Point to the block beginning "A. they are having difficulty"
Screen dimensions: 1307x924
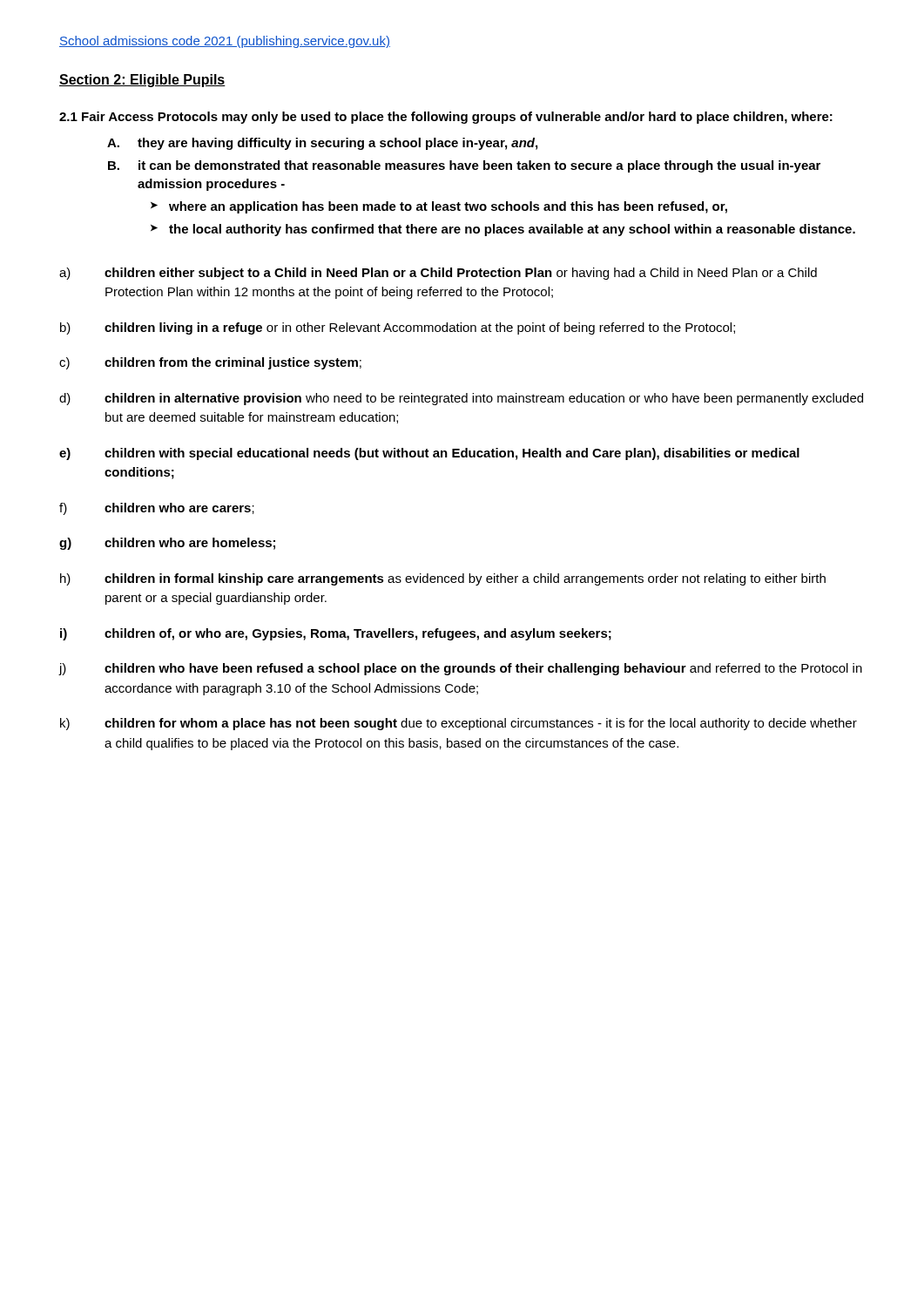coord(338,143)
